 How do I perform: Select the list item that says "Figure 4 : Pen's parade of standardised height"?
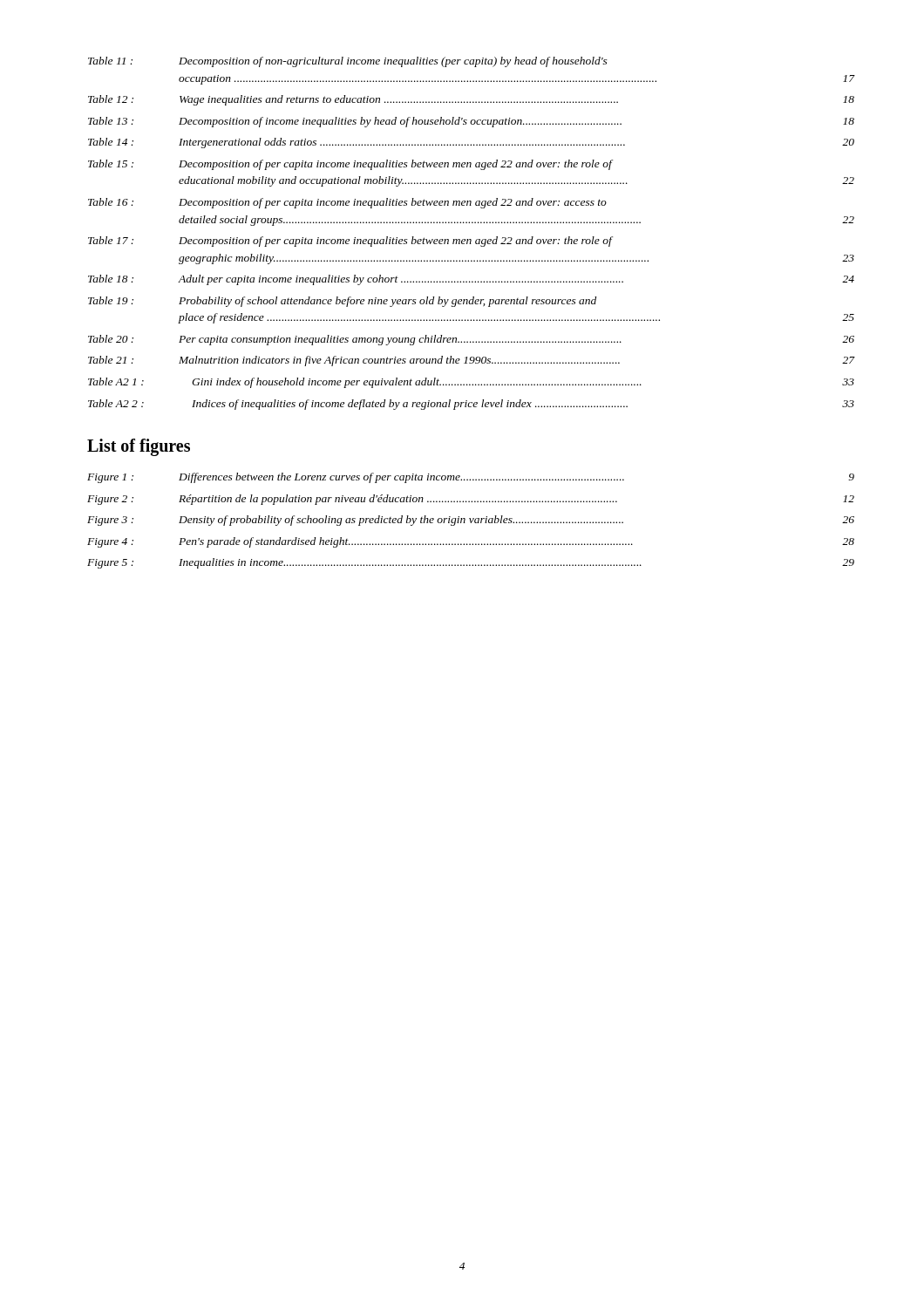point(471,541)
